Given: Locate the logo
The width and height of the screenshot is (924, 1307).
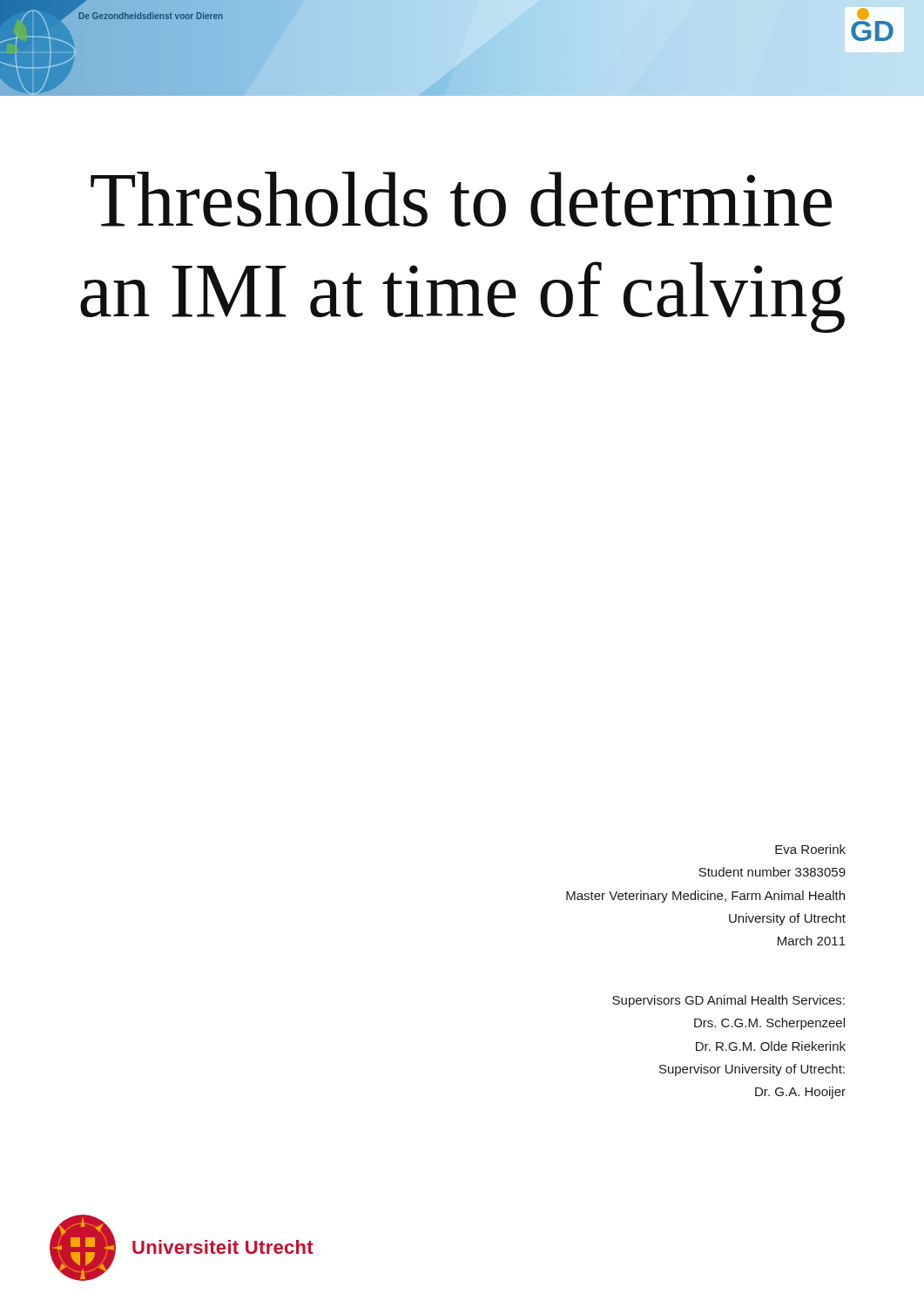Looking at the screenshot, I should click(181, 1248).
